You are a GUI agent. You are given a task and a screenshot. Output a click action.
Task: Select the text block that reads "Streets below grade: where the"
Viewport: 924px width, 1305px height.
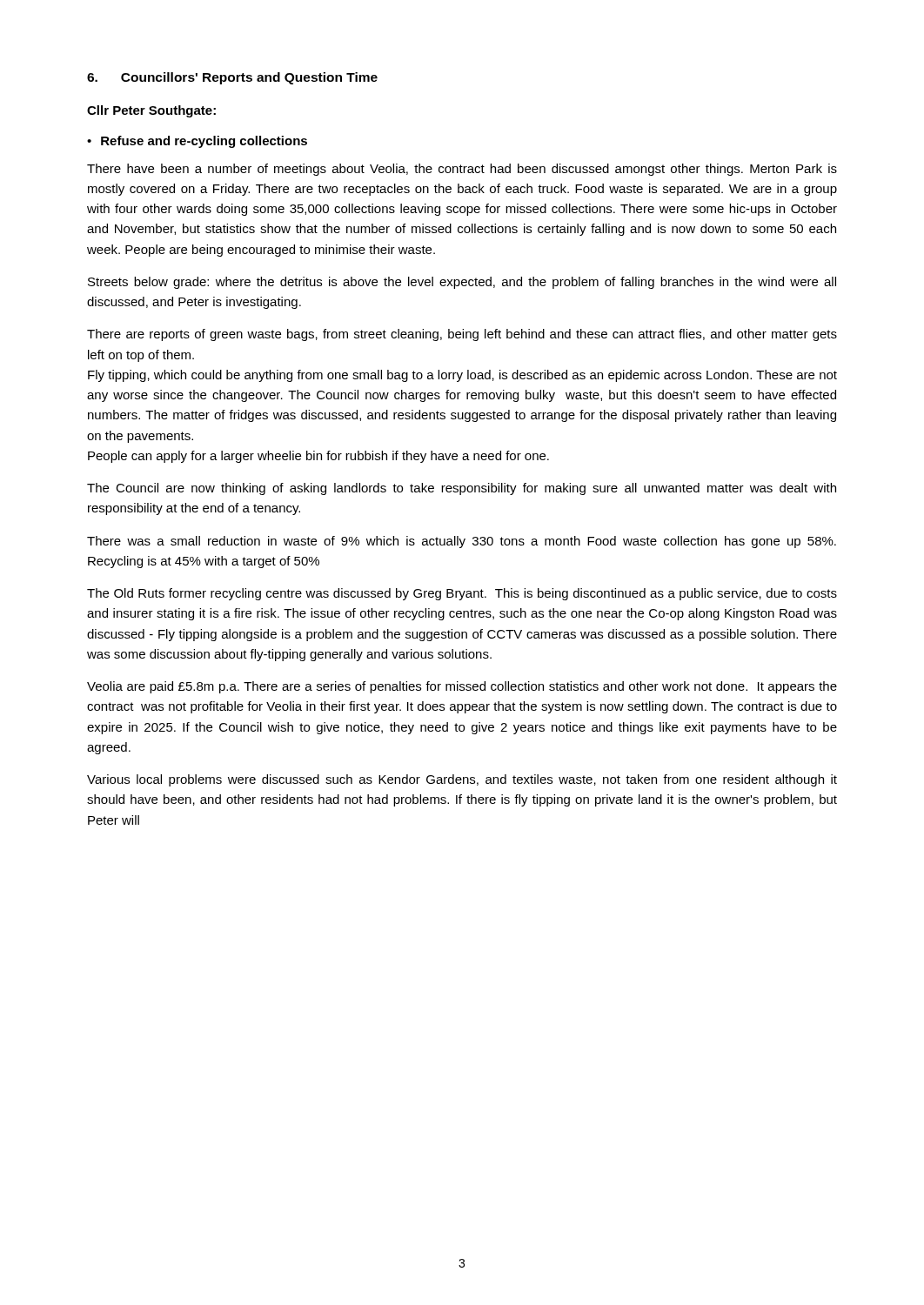tap(462, 291)
